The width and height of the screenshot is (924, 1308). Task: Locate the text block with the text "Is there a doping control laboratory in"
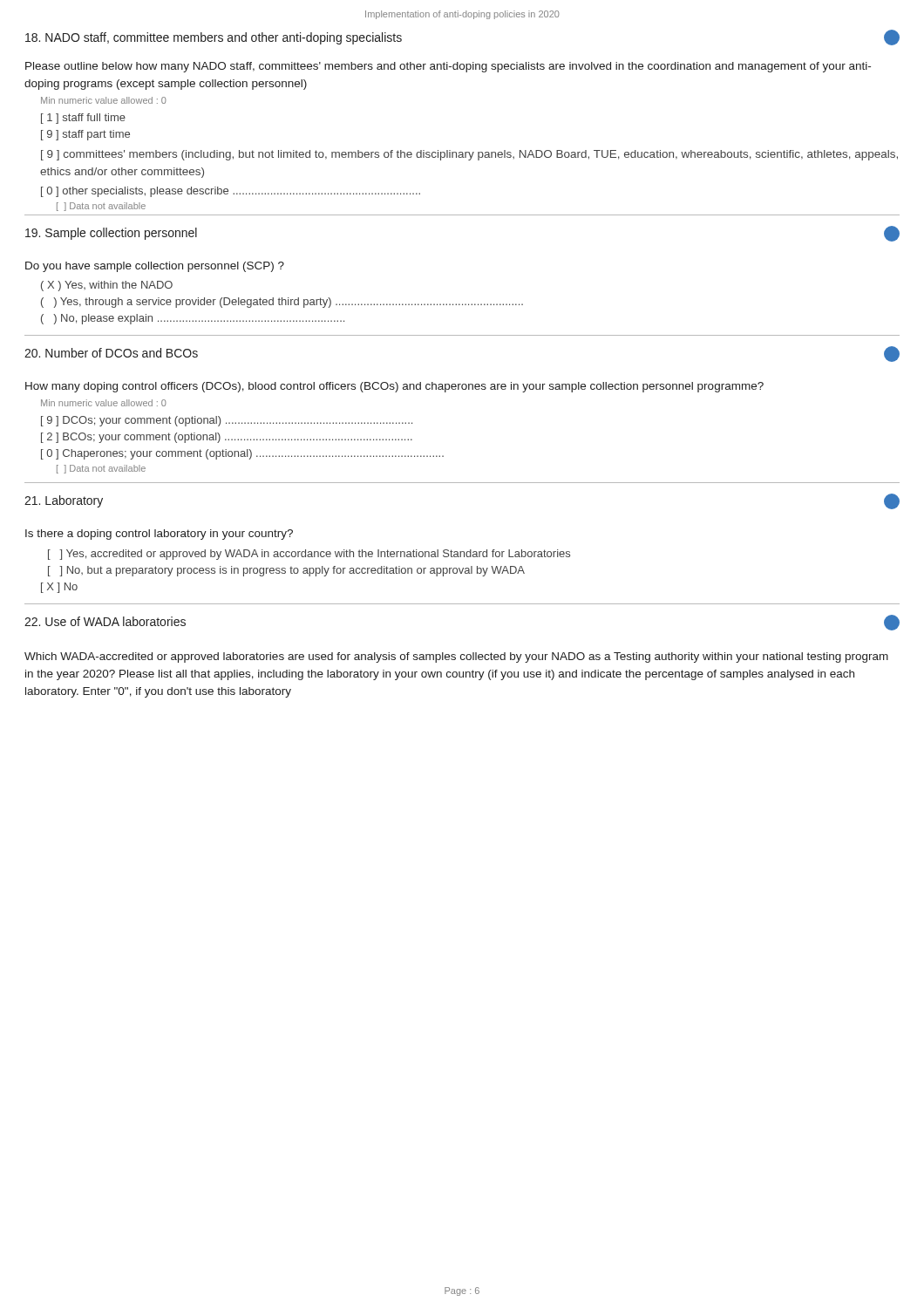click(159, 533)
